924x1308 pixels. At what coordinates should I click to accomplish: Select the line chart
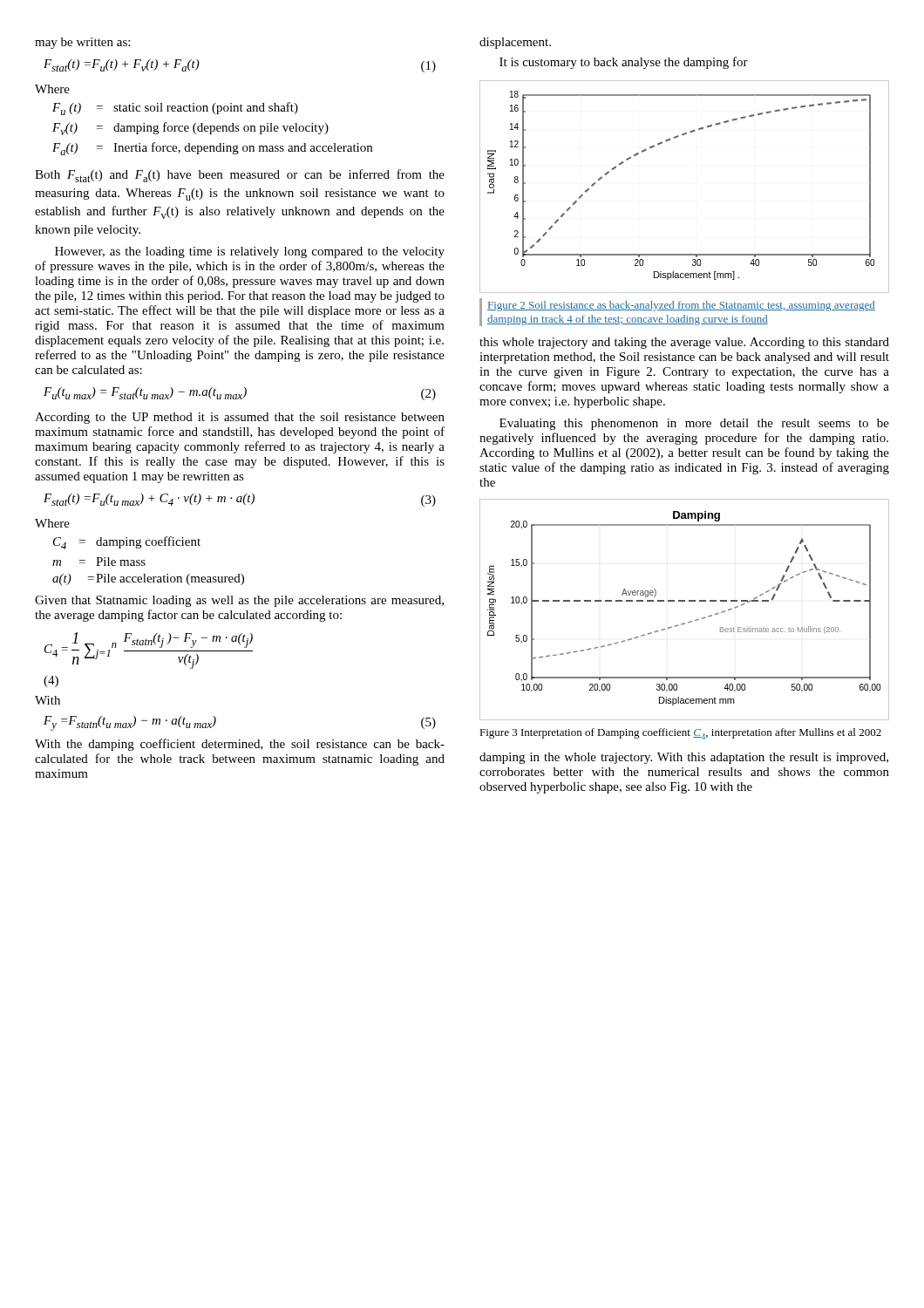[684, 610]
